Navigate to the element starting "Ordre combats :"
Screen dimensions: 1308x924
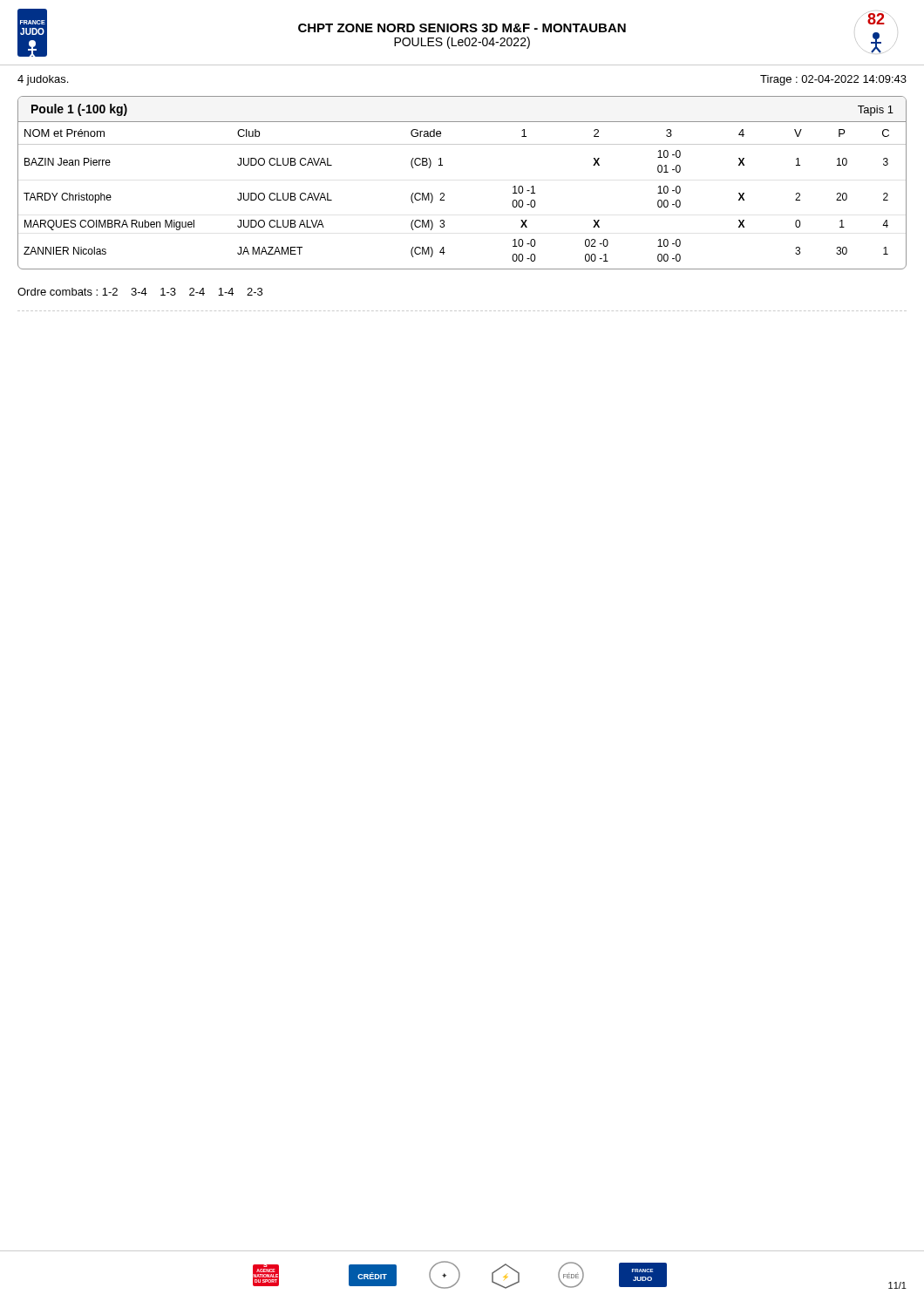coord(140,292)
